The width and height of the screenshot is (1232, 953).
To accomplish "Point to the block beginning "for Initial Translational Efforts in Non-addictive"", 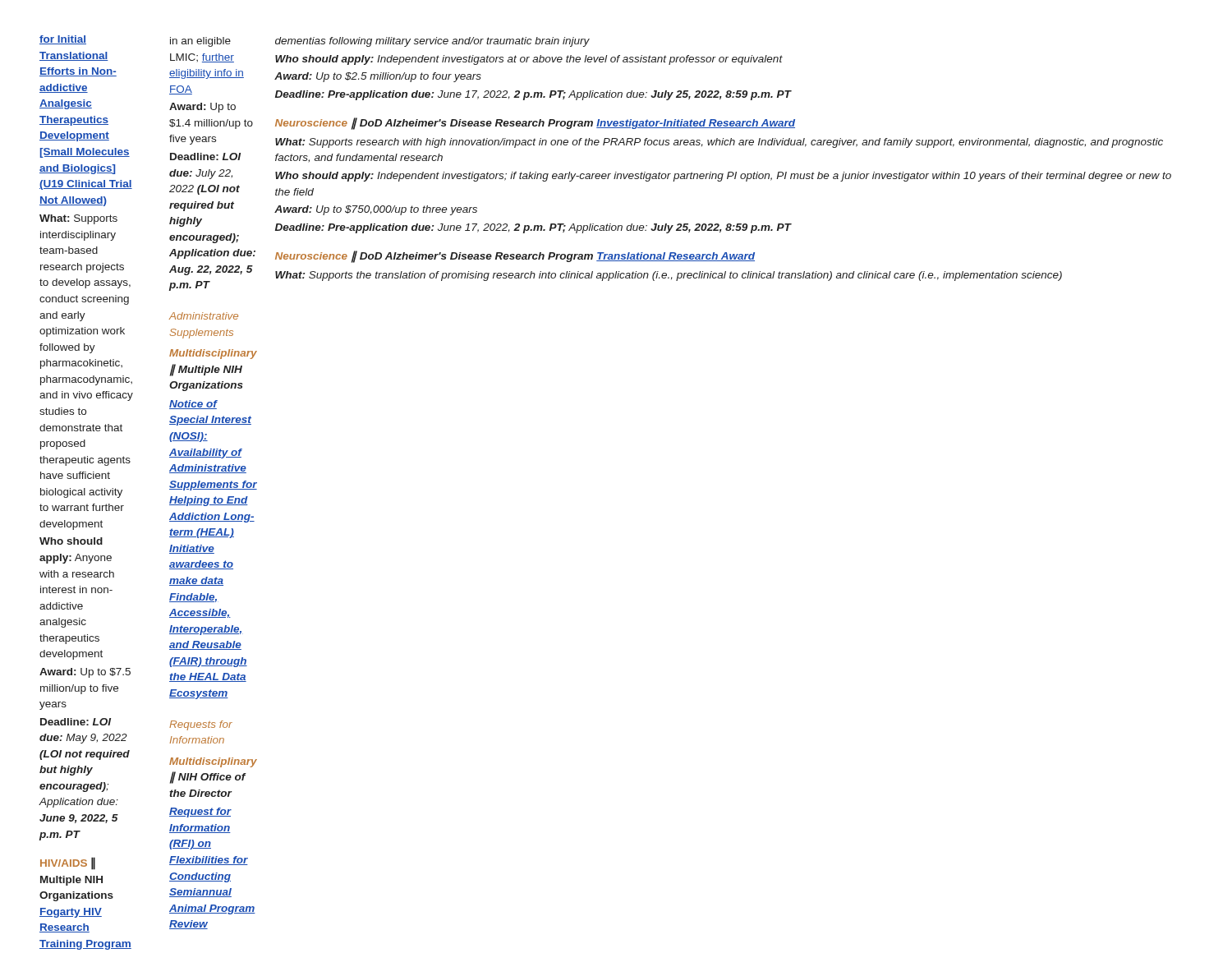I will [x=86, y=437].
